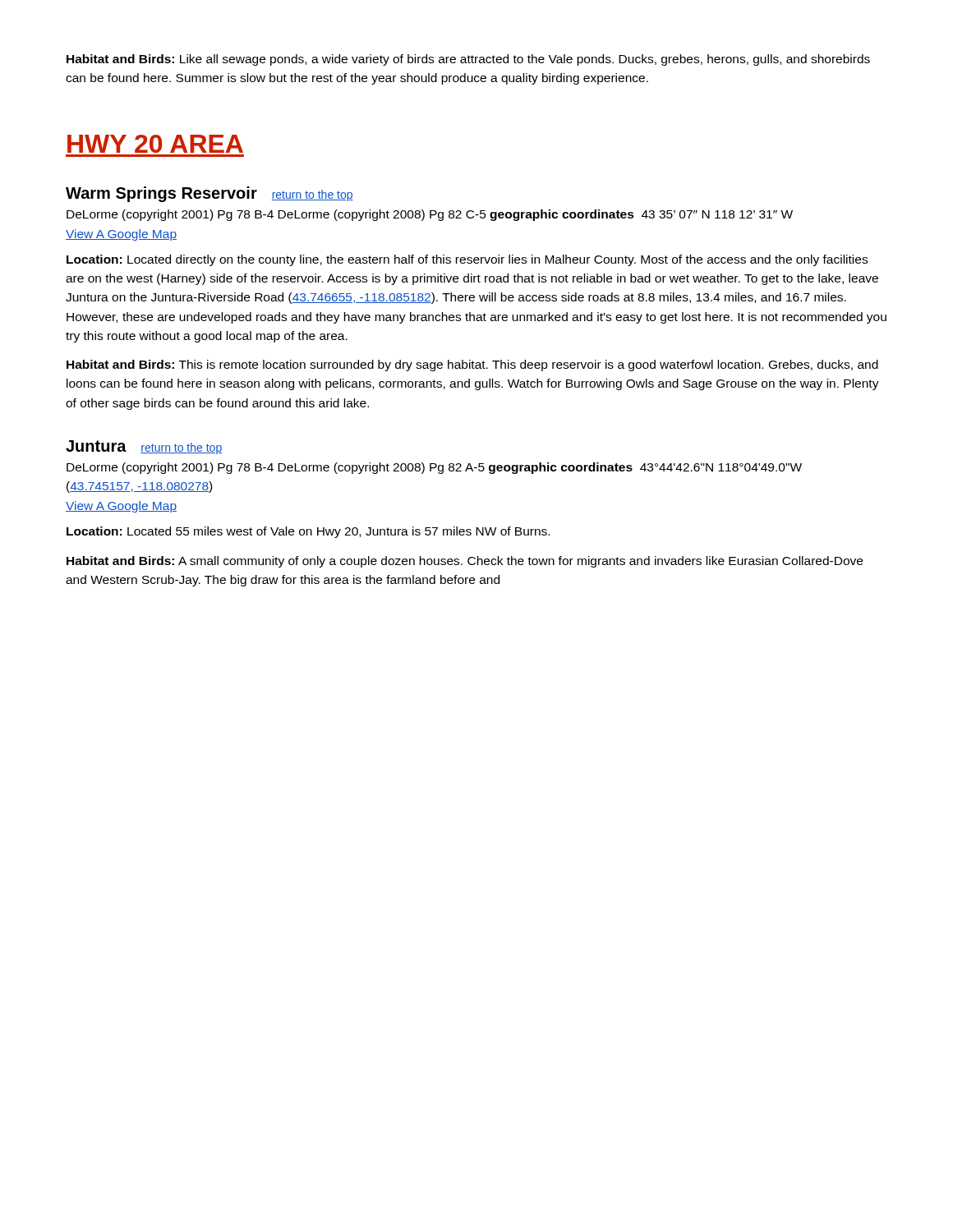Screen dimensions: 1232x953
Task: Find the text block containing "Location: Located 55 miles west of Vale on"
Action: 308,531
